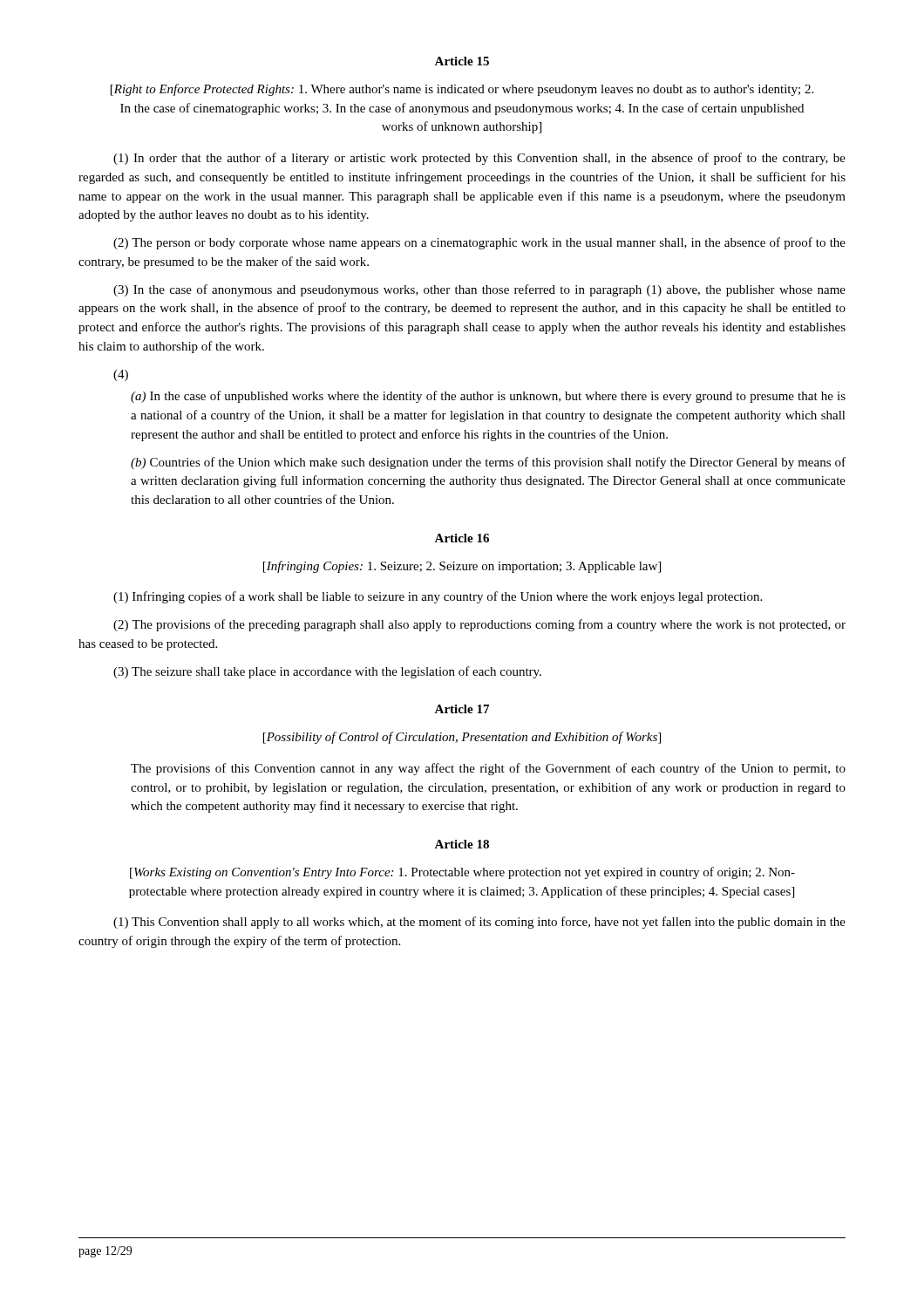Viewport: 924px width, 1308px height.
Task: Point to the block beginning "(1) In order that"
Action: pos(462,186)
